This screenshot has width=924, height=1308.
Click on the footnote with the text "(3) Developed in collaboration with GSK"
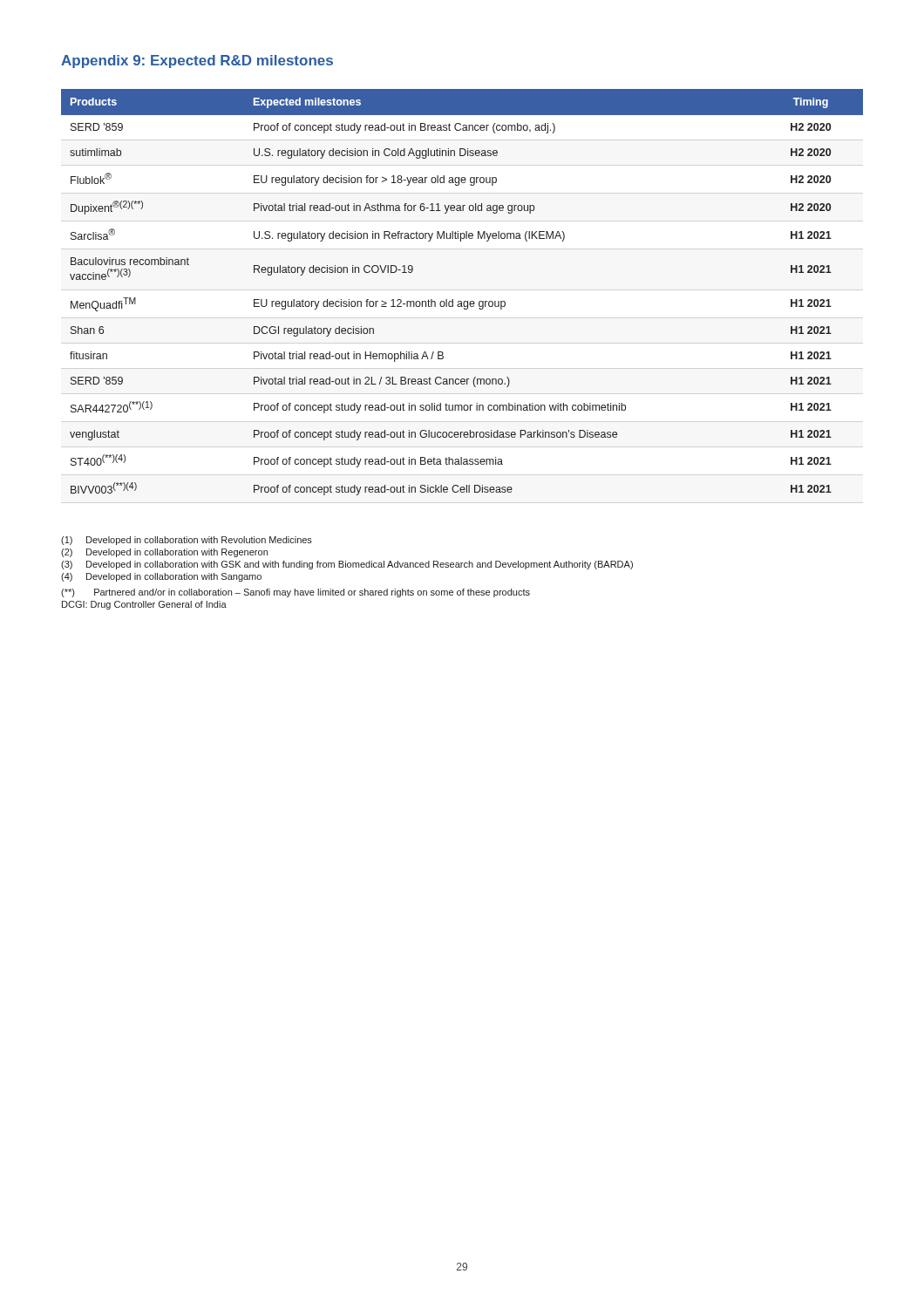click(x=462, y=564)
